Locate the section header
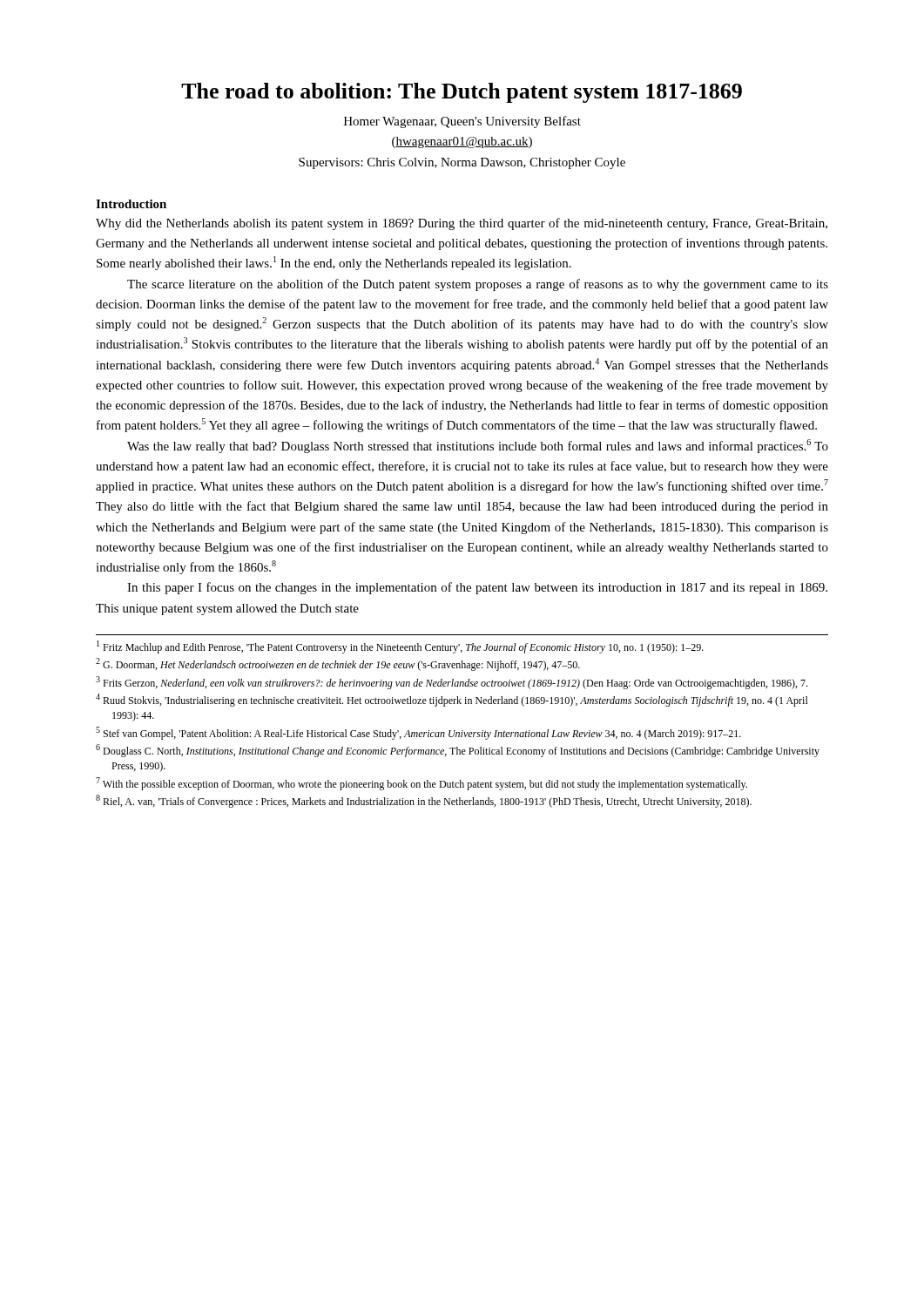Image resolution: width=924 pixels, height=1307 pixels. point(131,204)
